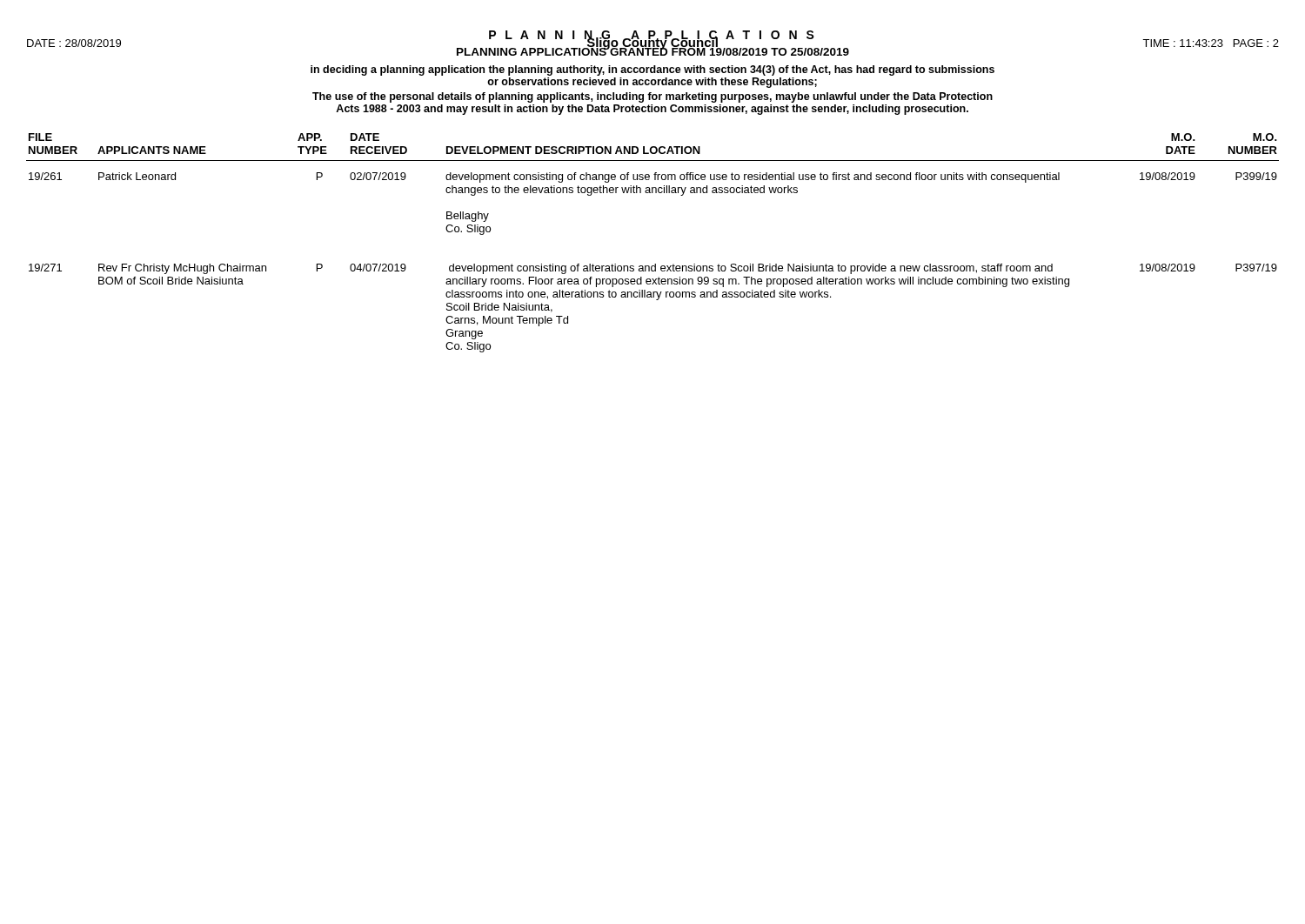This screenshot has height=924, width=1305.
Task: Click on the text block with the text "Acts 1988 - 2003 and"
Action: pyautogui.click(x=652, y=109)
